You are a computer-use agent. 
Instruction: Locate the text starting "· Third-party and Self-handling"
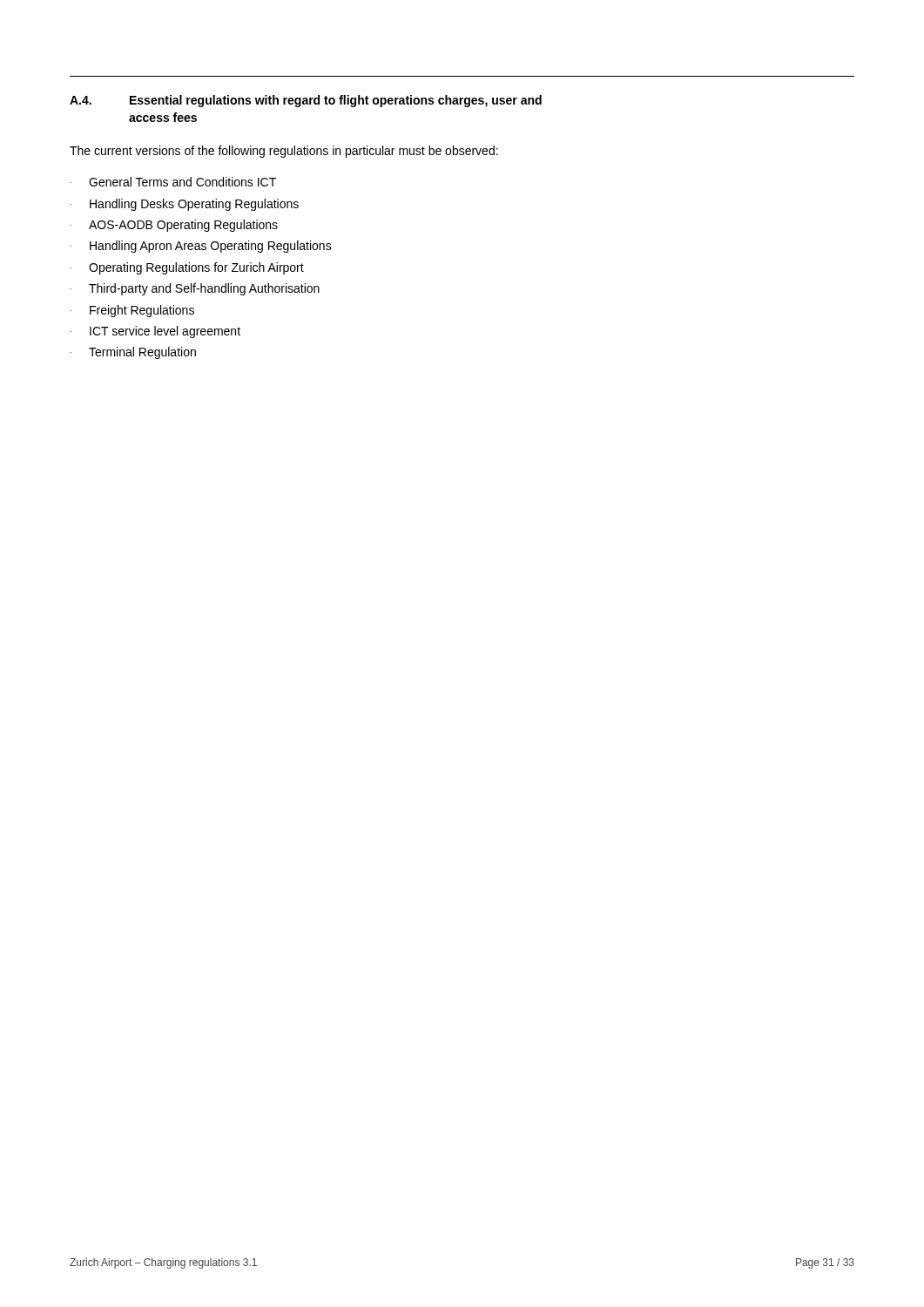[x=195, y=289]
